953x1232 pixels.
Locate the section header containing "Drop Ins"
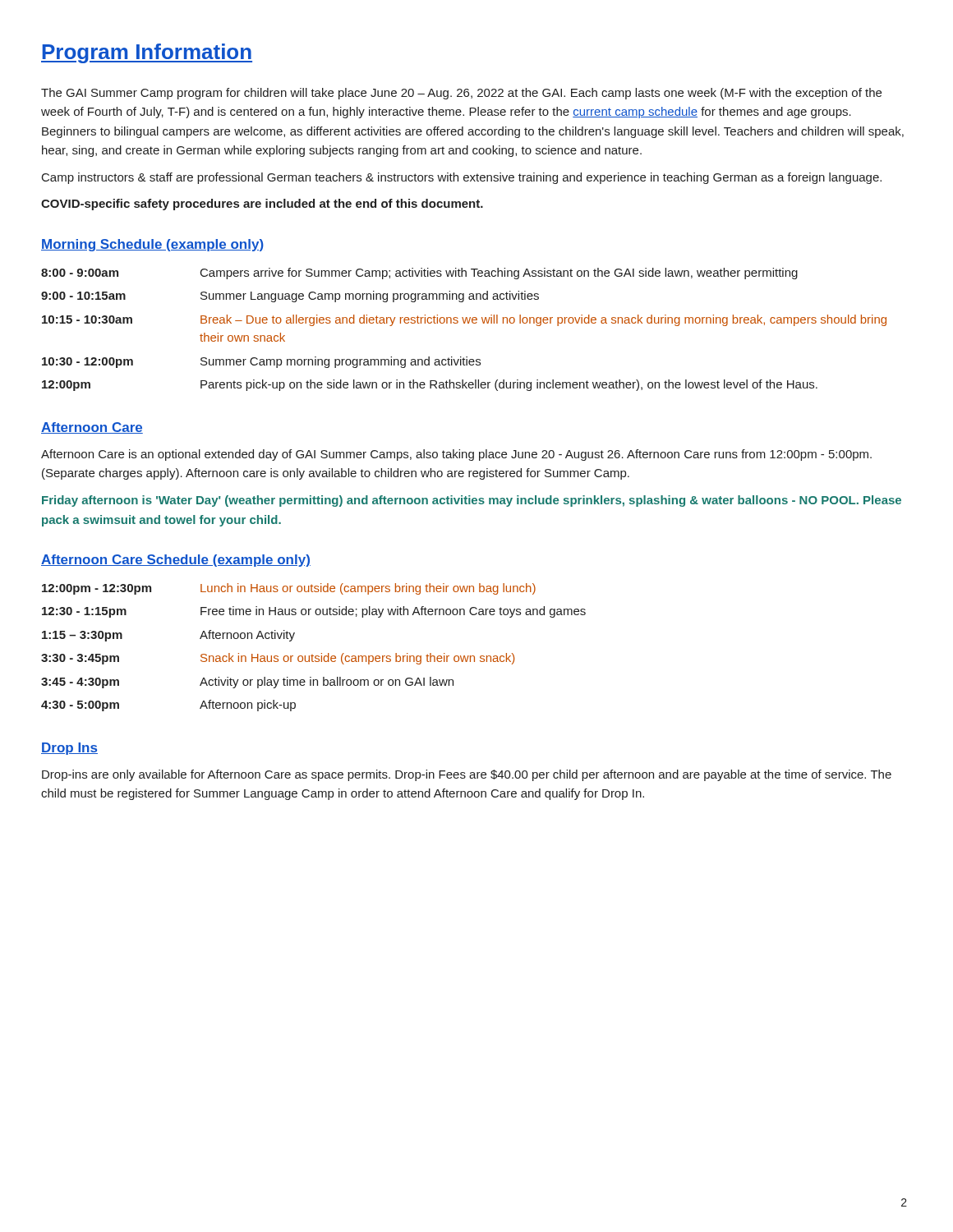click(x=69, y=749)
